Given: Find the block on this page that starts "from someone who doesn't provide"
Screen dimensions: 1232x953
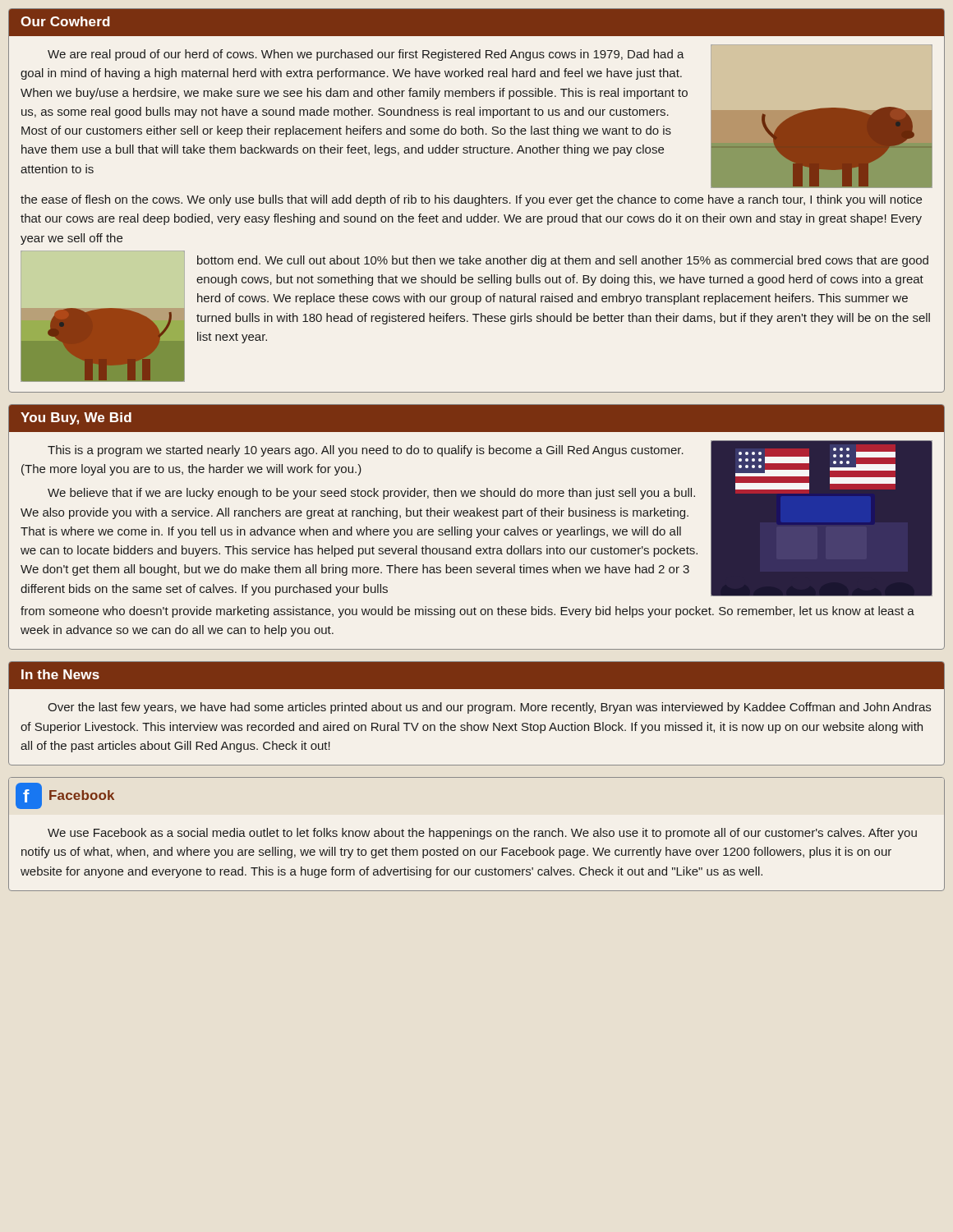Looking at the screenshot, I should [467, 620].
